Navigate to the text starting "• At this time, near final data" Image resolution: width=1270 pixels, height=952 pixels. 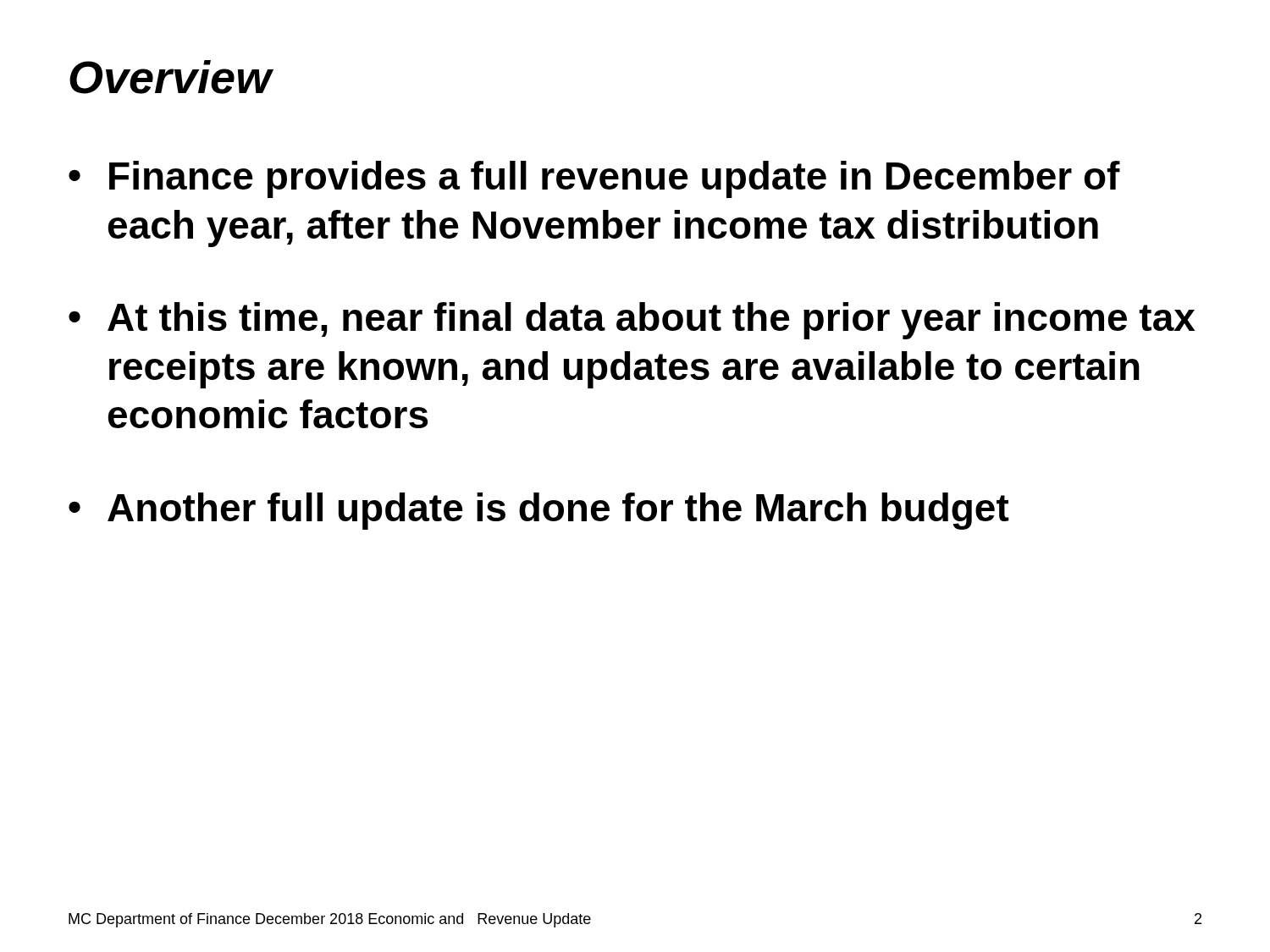click(x=635, y=367)
